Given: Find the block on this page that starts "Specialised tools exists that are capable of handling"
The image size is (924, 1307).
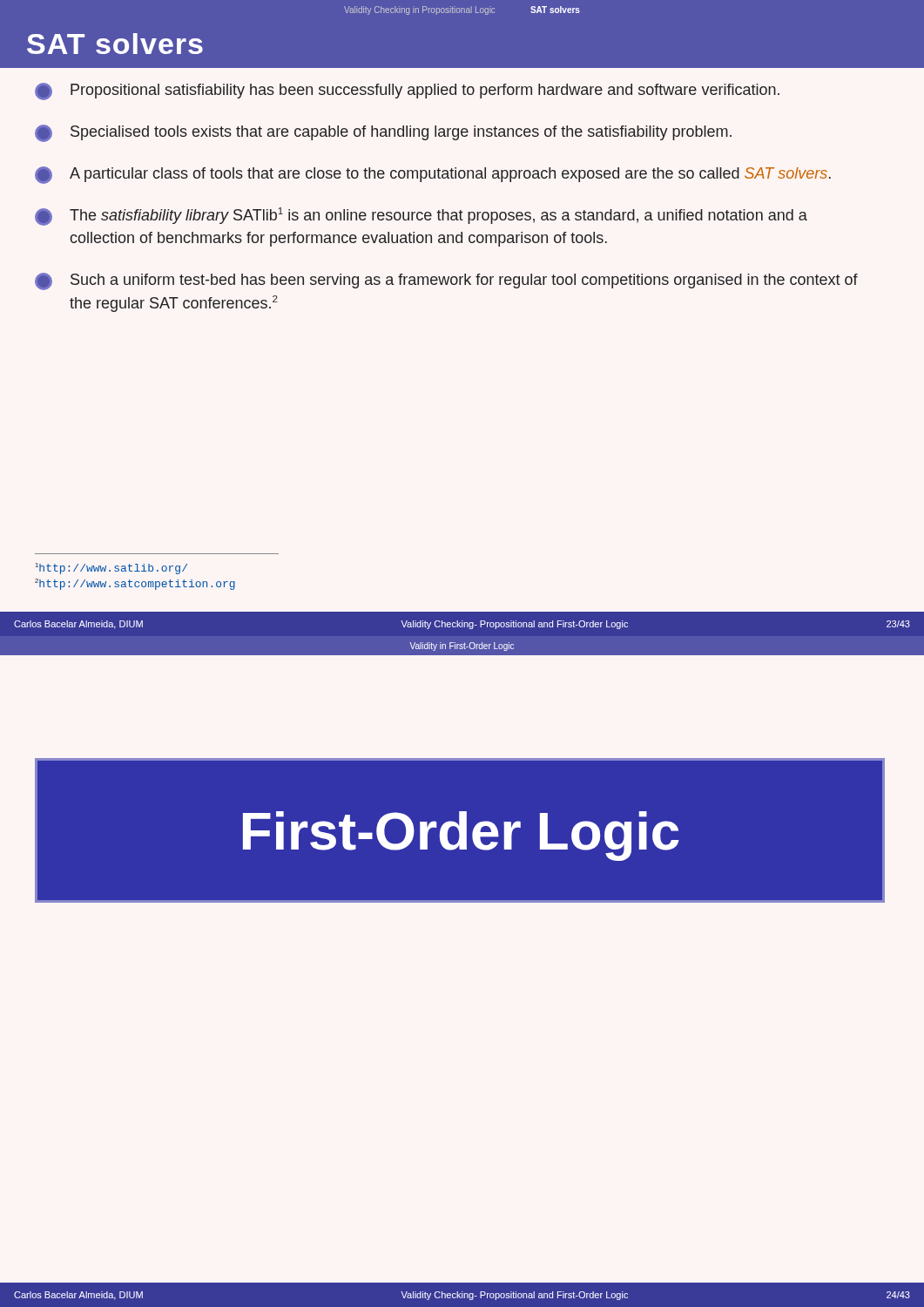Looking at the screenshot, I should tap(384, 132).
